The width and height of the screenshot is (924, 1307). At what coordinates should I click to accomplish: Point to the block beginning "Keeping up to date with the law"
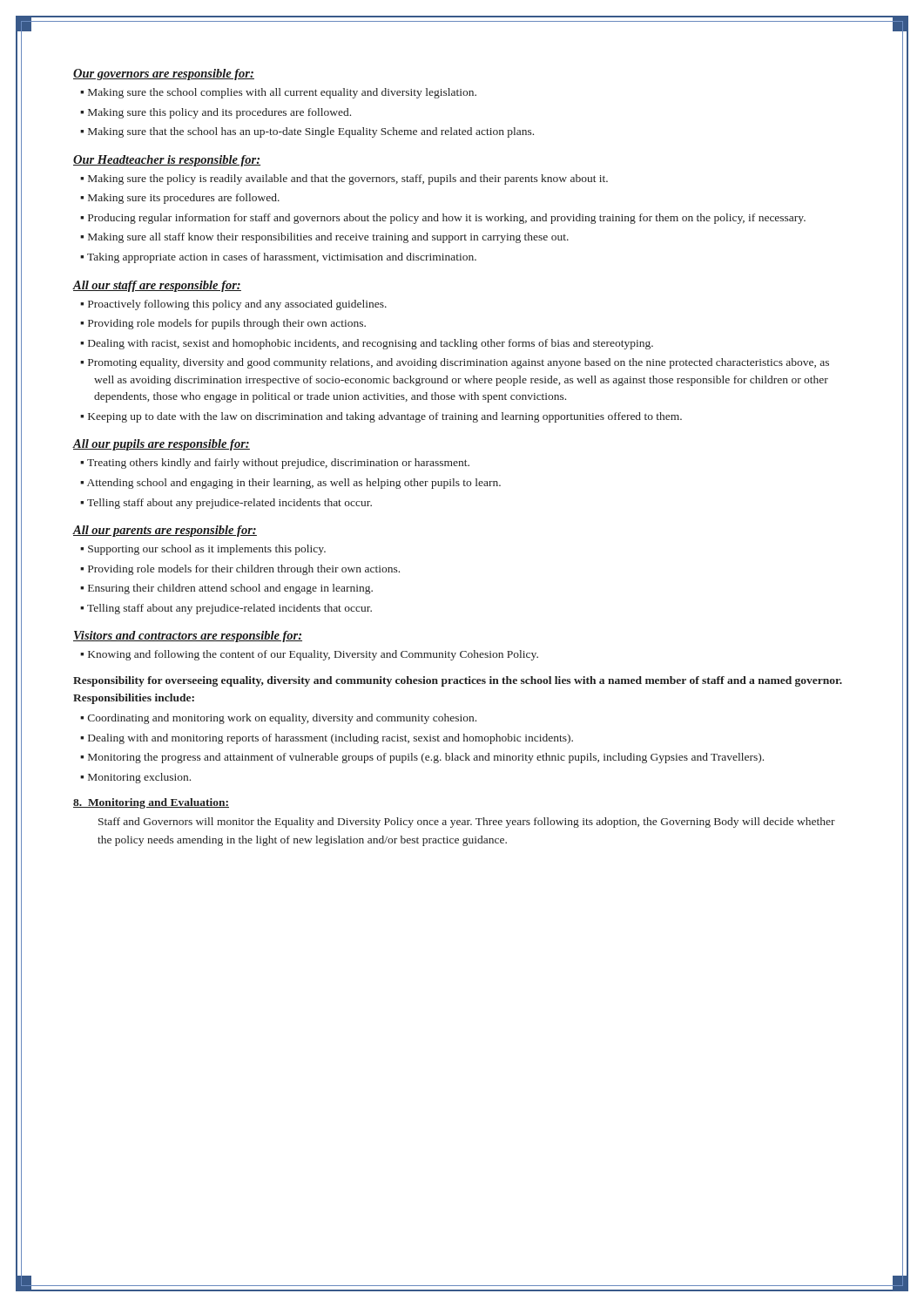tap(385, 416)
